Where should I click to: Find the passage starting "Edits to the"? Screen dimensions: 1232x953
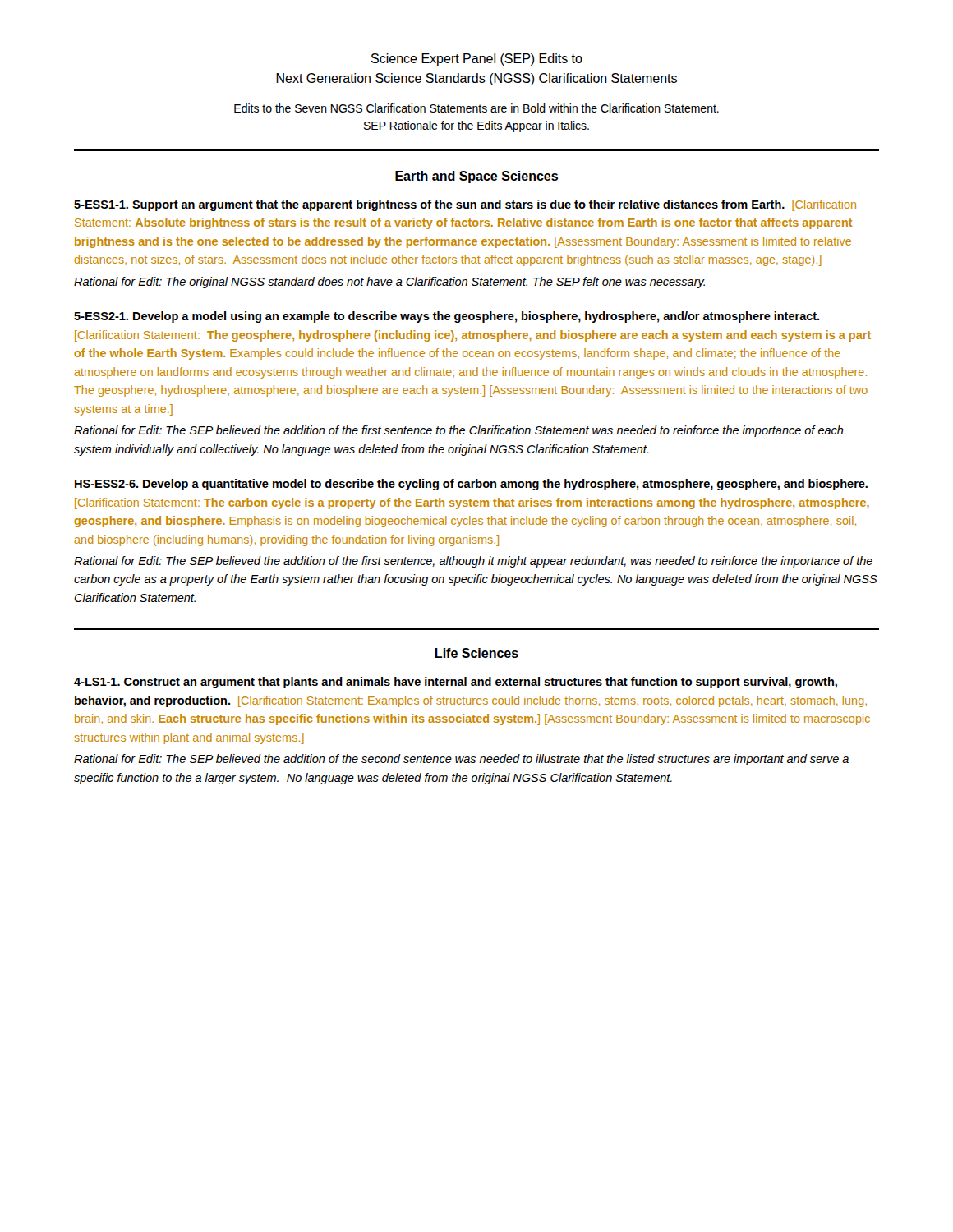click(476, 117)
